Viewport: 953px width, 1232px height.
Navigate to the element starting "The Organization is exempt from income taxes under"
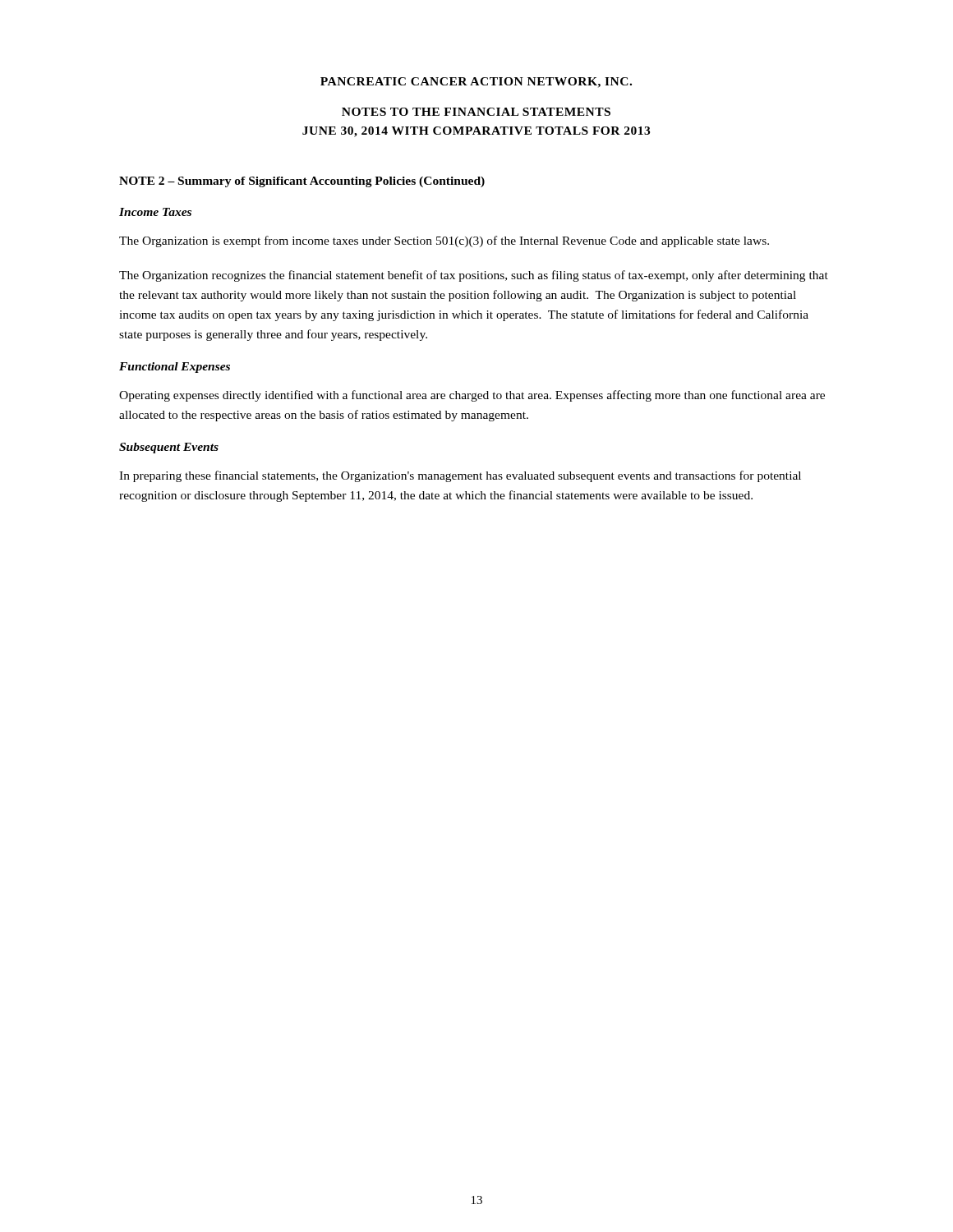click(445, 240)
